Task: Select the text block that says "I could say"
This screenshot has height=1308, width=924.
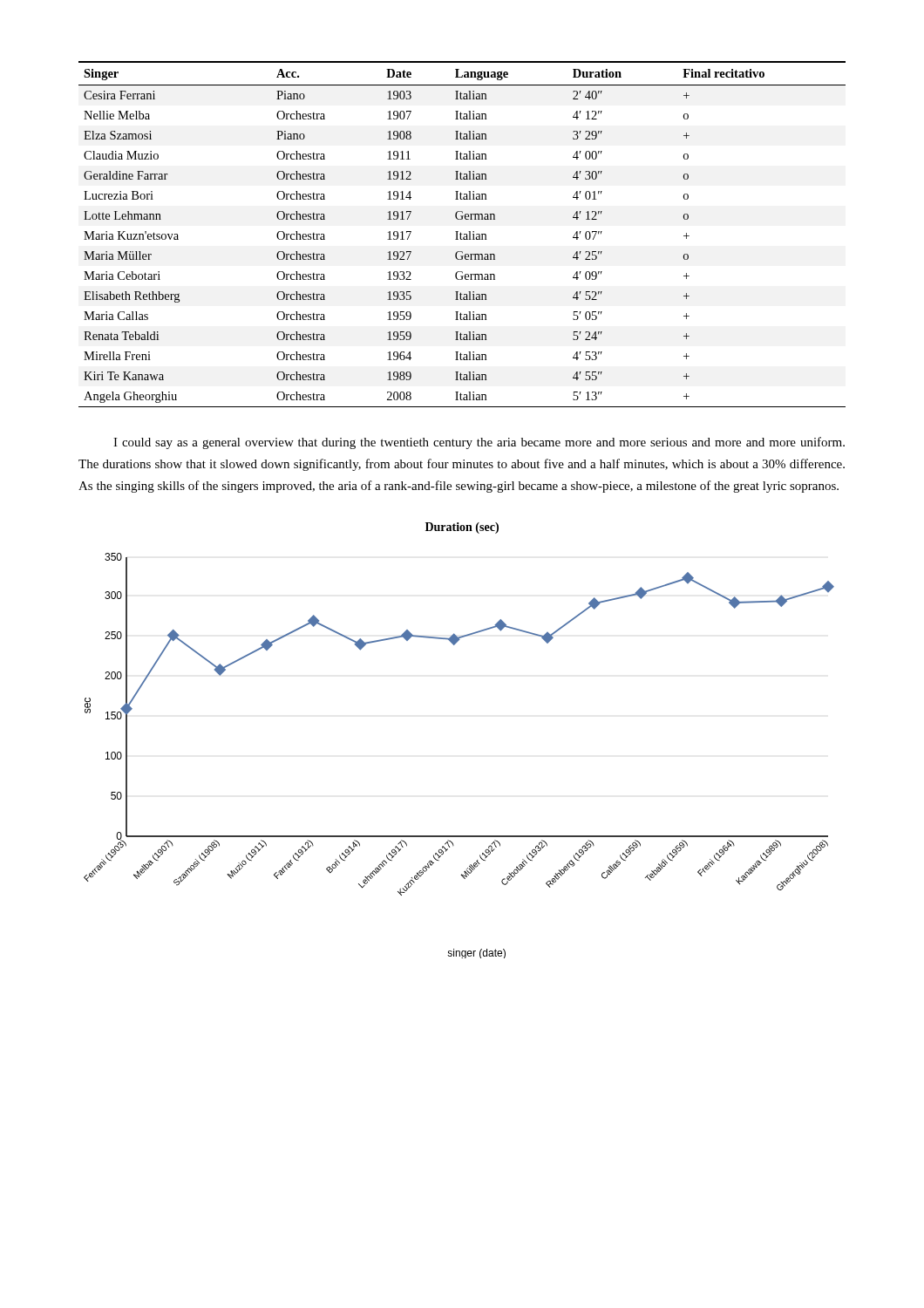Action: click(462, 464)
